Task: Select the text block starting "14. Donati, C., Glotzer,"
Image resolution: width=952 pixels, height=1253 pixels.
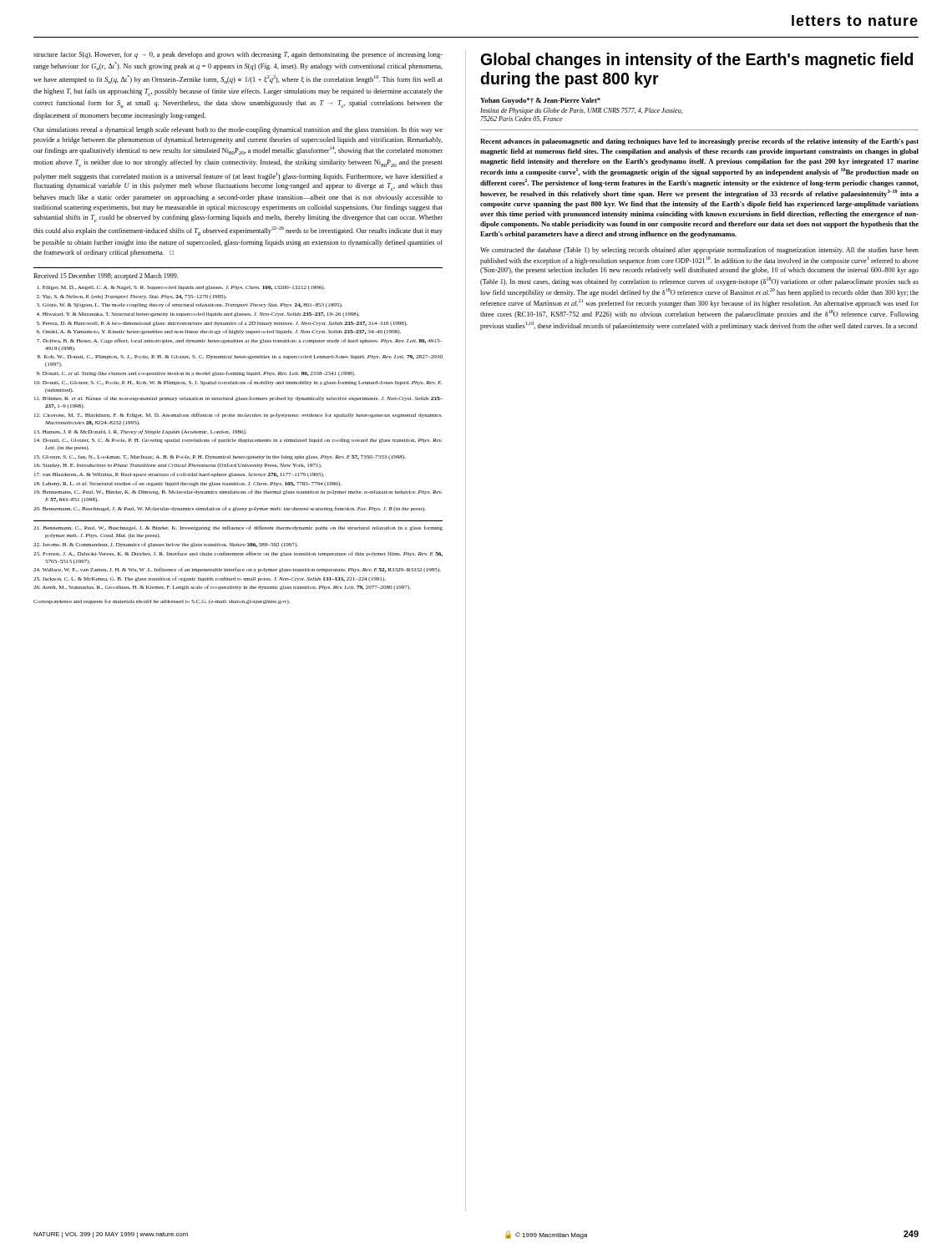Action: point(238,444)
